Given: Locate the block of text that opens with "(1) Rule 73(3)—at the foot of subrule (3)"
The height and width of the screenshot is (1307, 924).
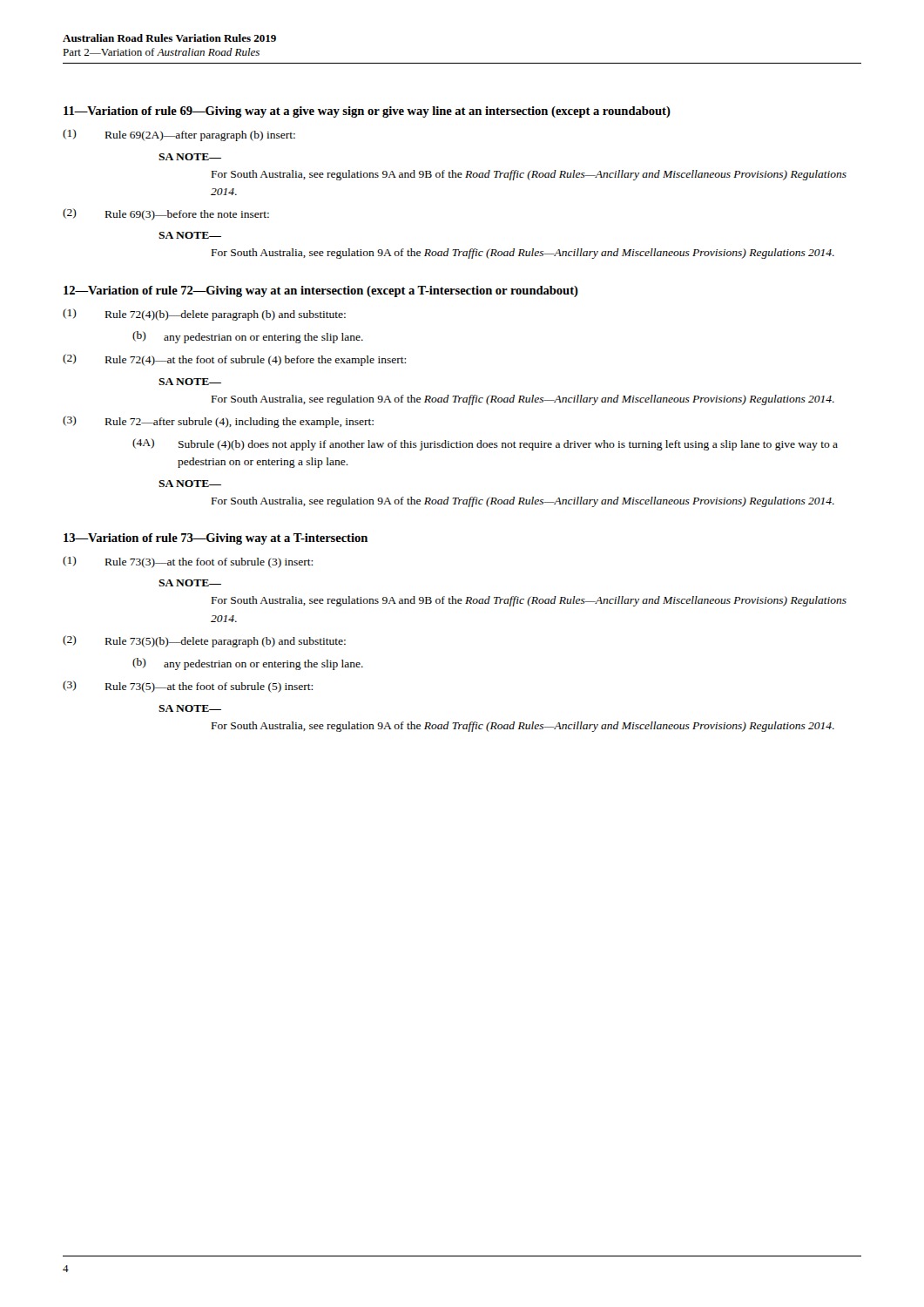Looking at the screenshot, I should point(188,562).
